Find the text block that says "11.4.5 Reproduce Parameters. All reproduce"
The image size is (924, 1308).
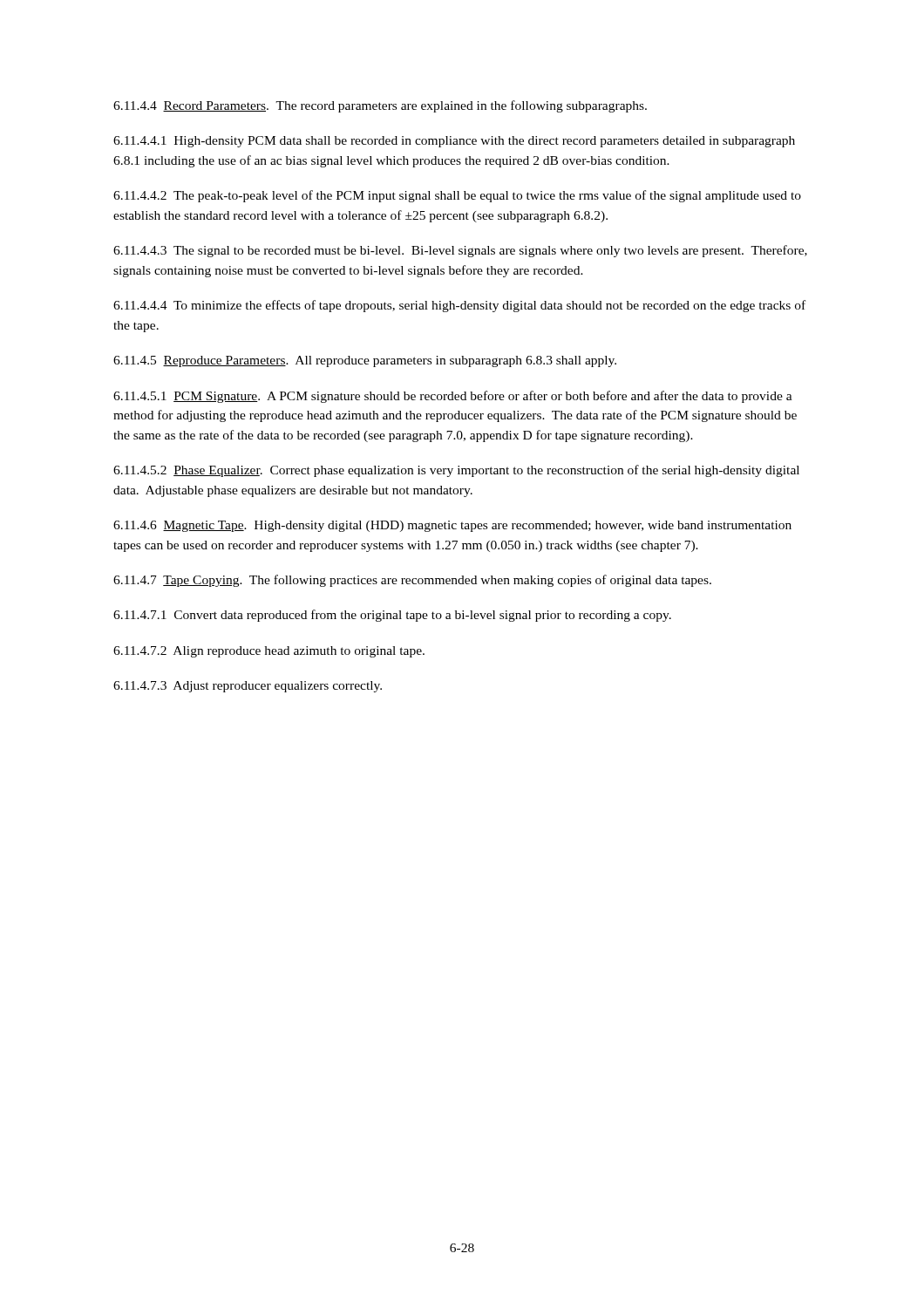click(365, 360)
